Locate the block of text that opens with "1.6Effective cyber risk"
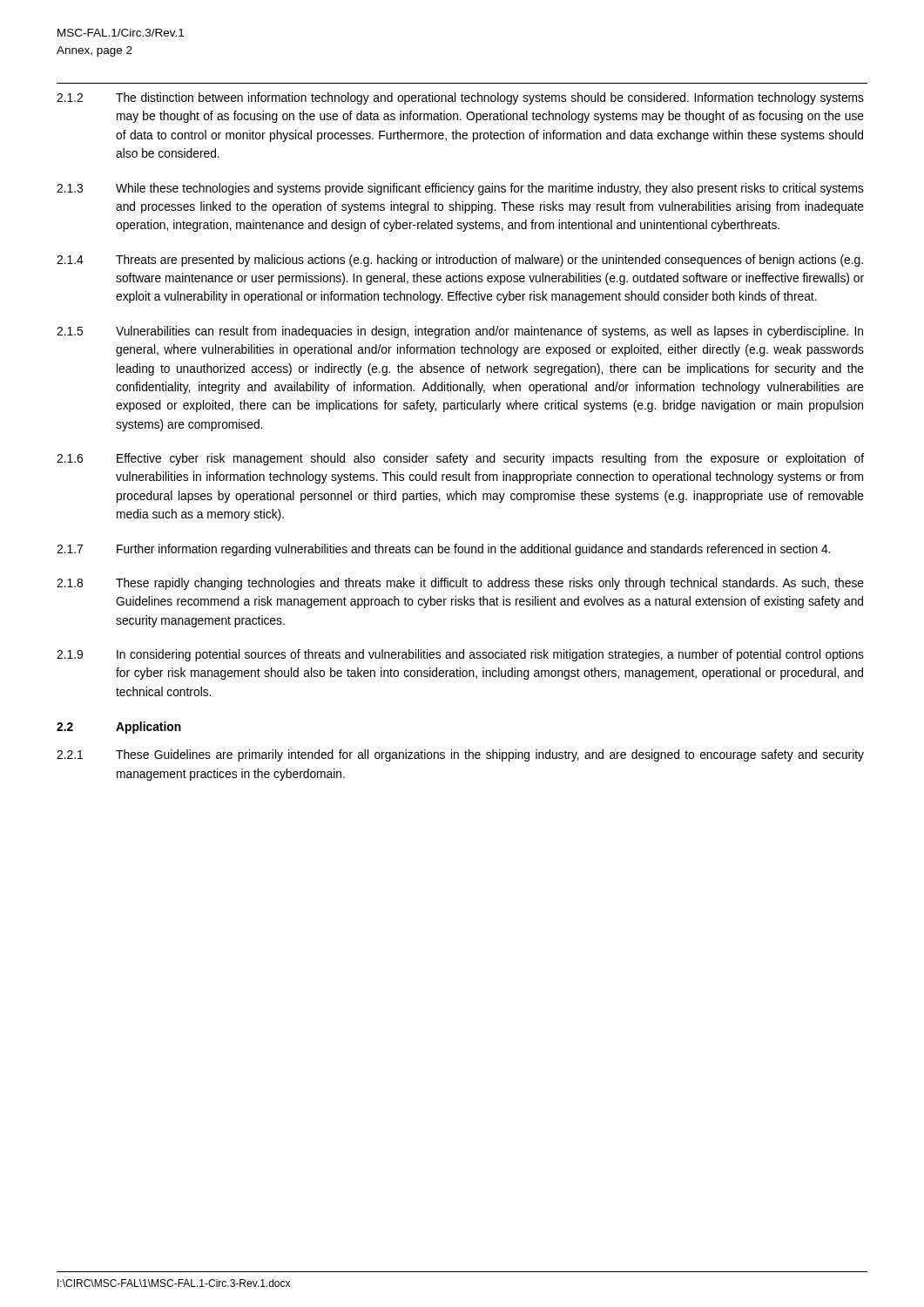924x1307 pixels. click(460, 487)
